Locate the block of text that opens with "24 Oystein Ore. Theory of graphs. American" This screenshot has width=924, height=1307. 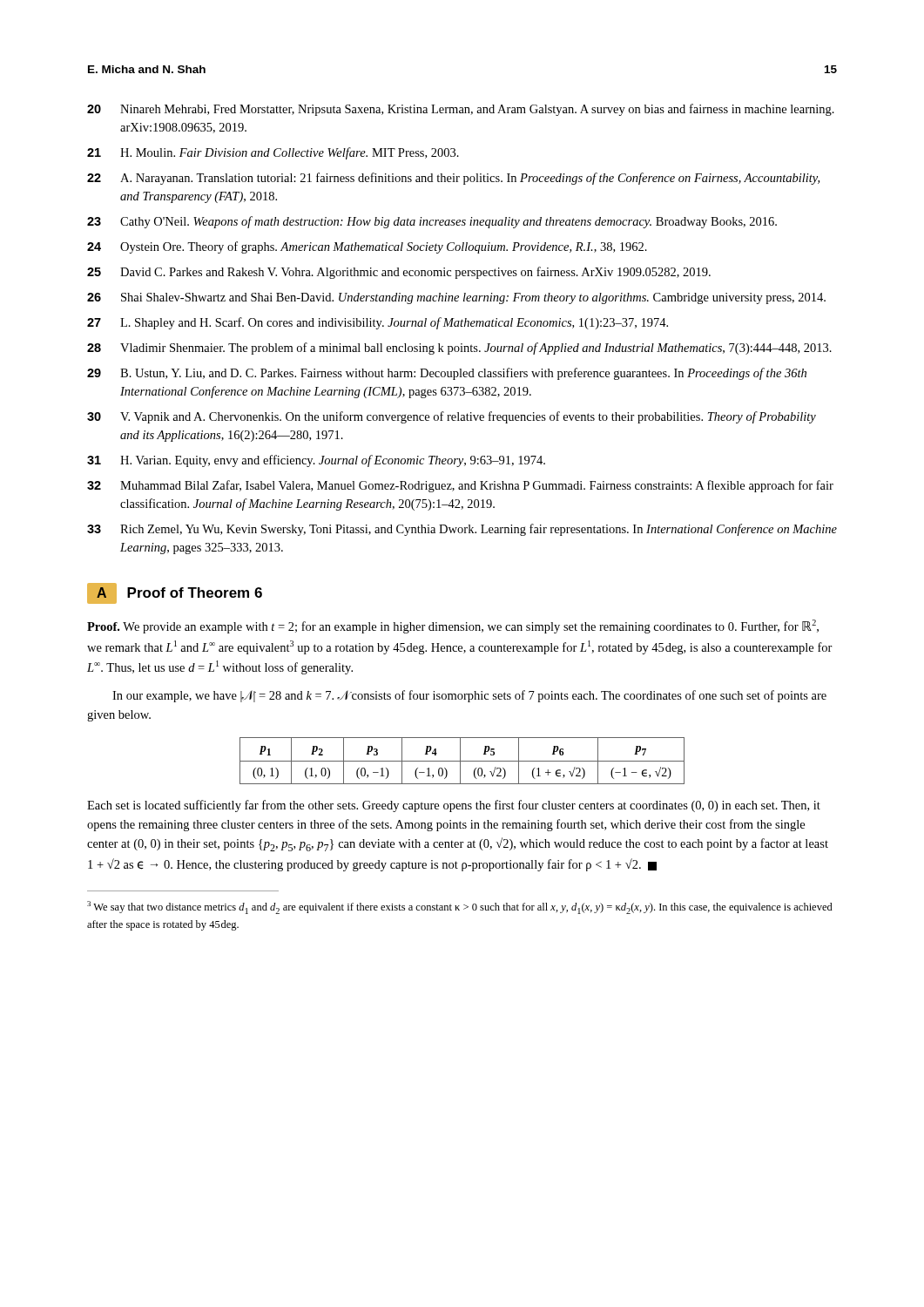click(462, 247)
